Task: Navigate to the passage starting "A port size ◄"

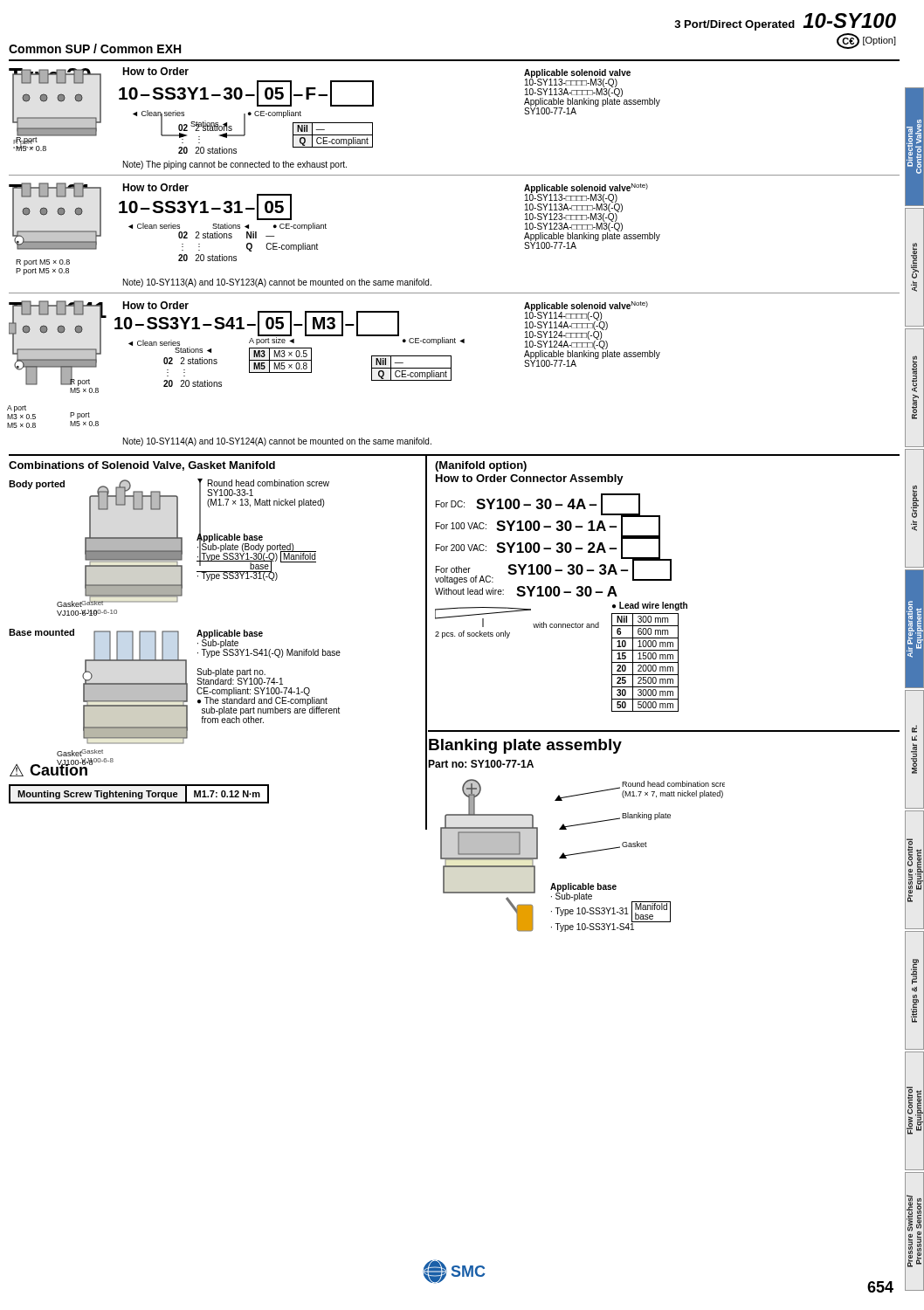Action: pos(272,341)
